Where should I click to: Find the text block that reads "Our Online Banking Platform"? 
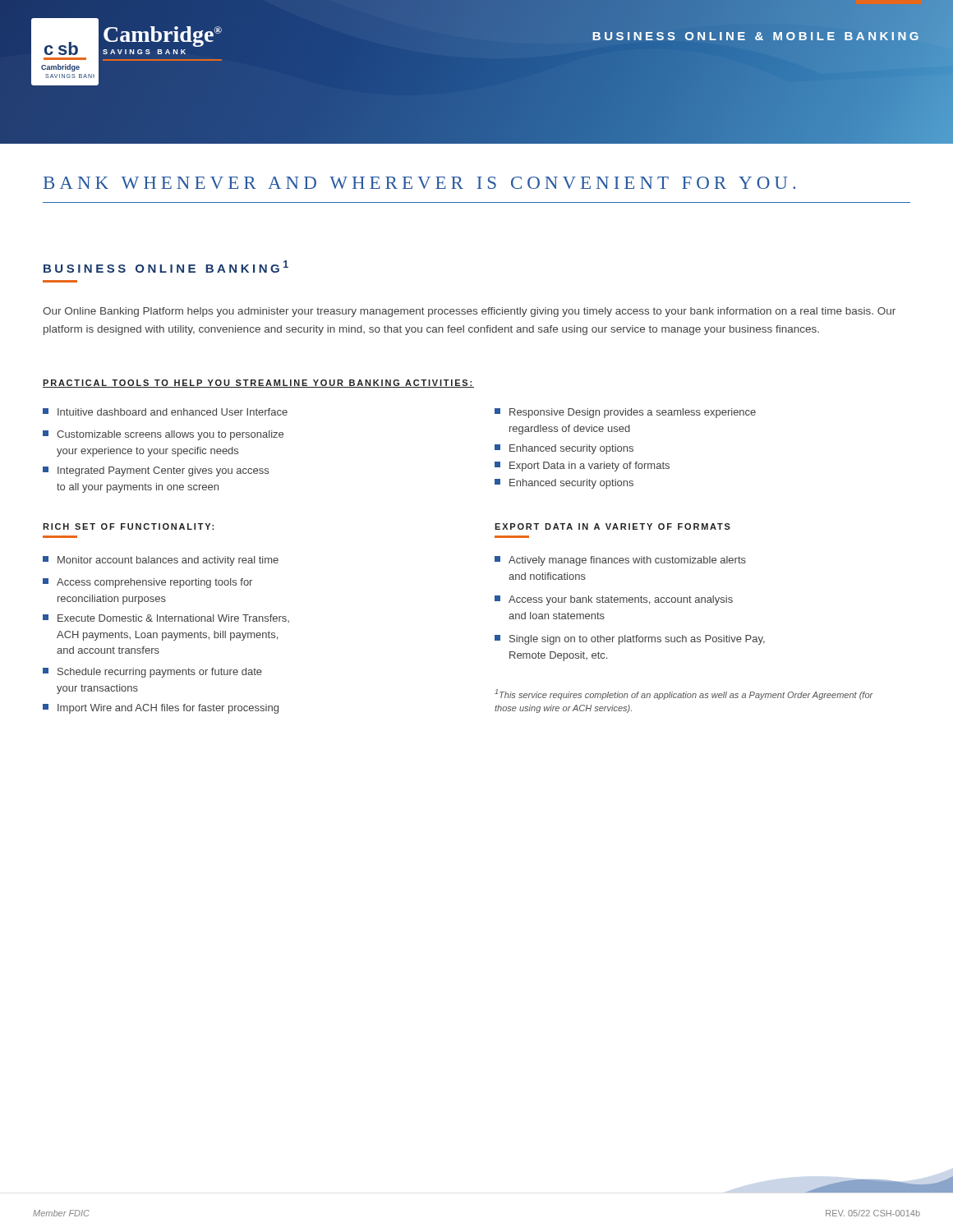coord(476,321)
